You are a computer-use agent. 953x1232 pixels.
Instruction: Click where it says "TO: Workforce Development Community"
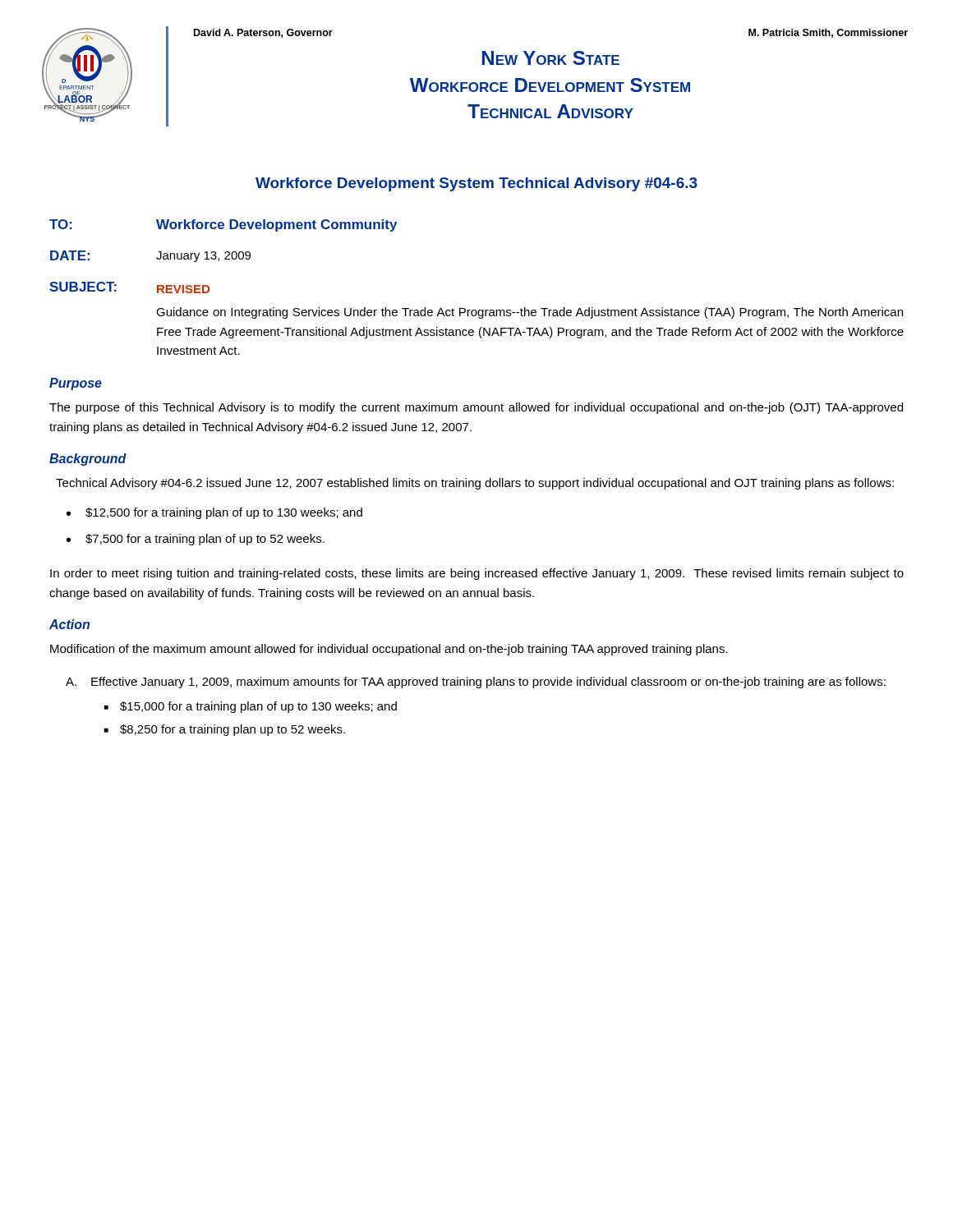pyautogui.click(x=223, y=225)
